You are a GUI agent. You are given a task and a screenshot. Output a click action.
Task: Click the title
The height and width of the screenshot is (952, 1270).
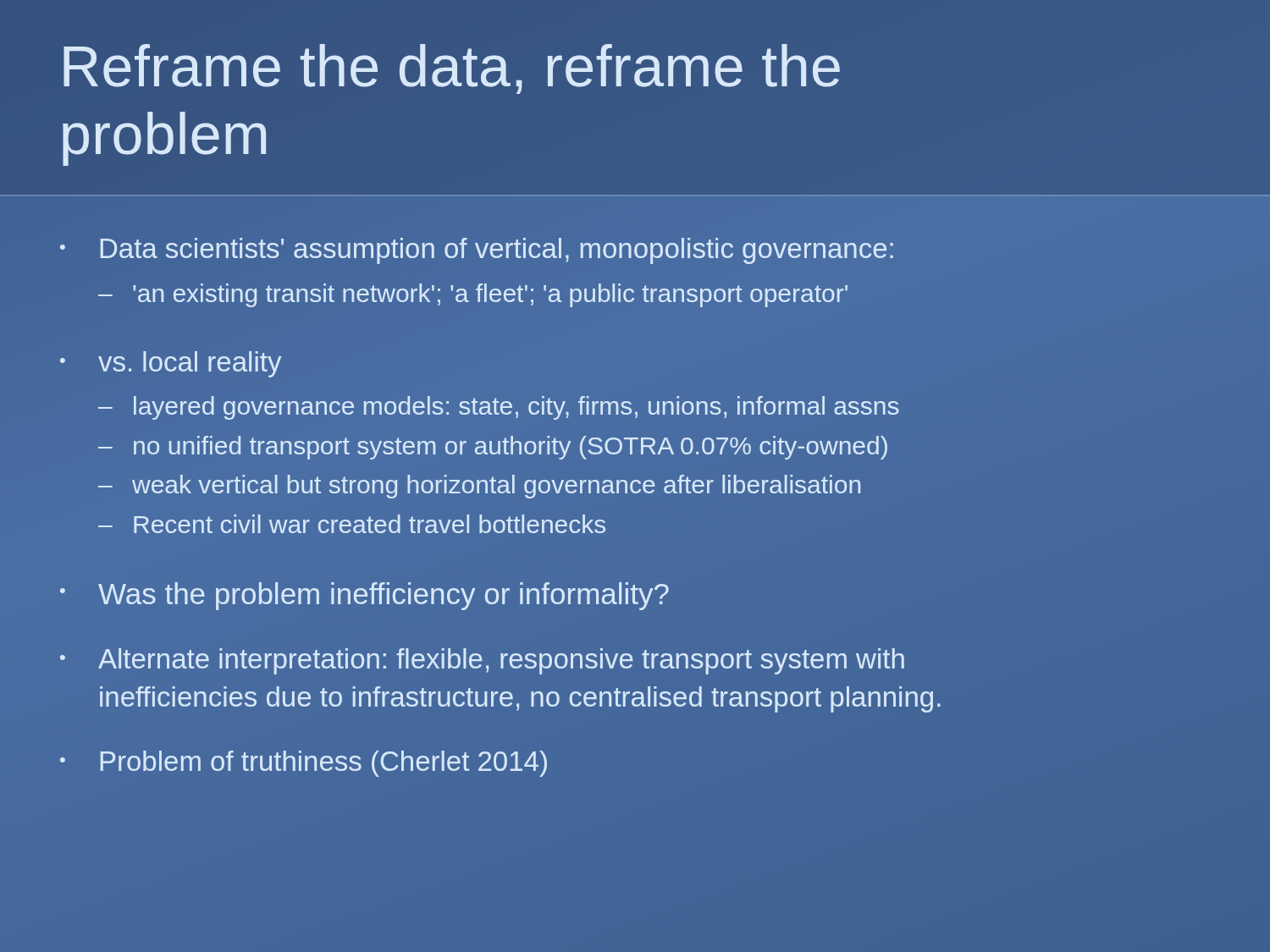point(451,100)
